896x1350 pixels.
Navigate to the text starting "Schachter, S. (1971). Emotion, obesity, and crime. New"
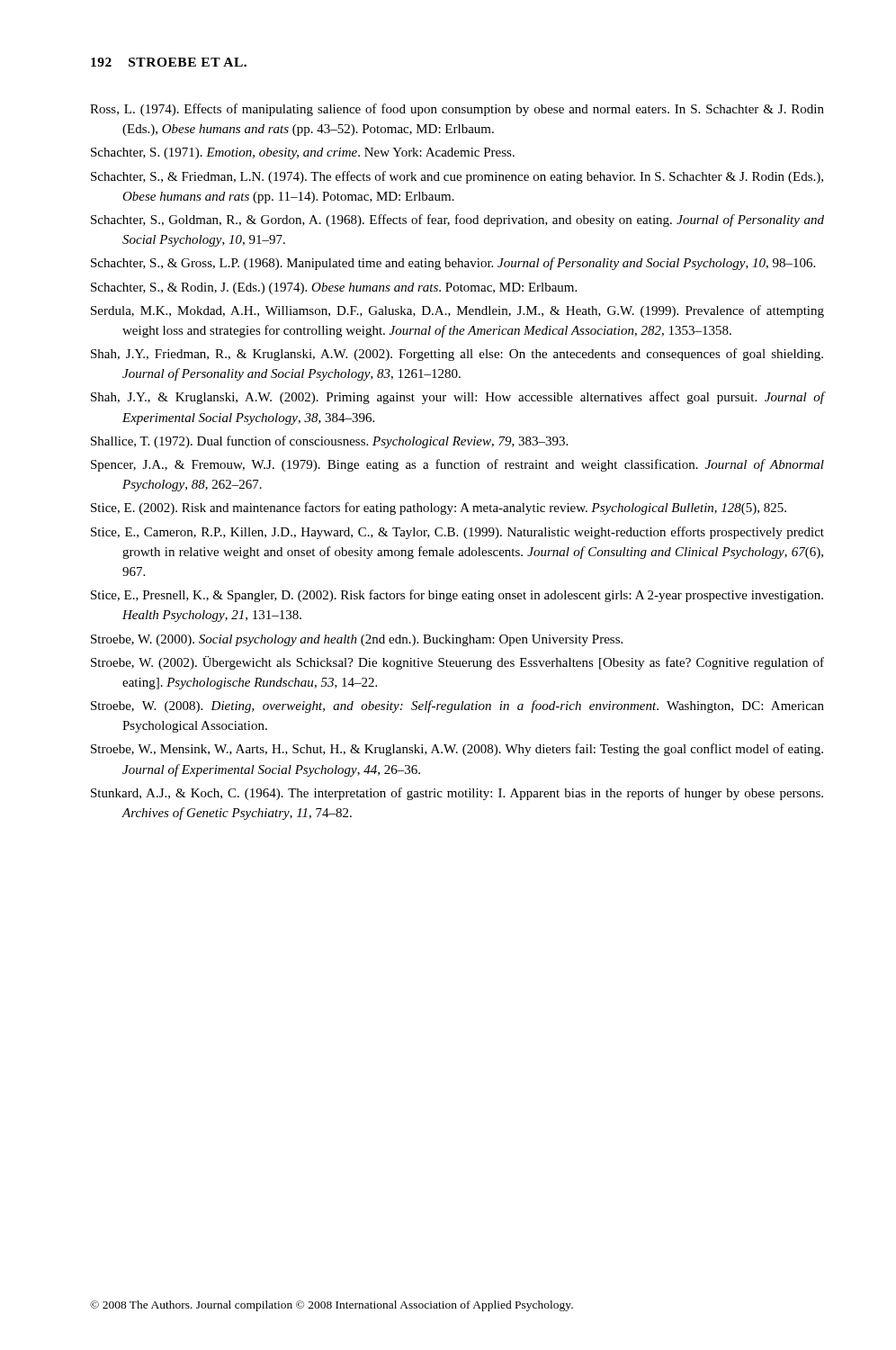pos(303,152)
